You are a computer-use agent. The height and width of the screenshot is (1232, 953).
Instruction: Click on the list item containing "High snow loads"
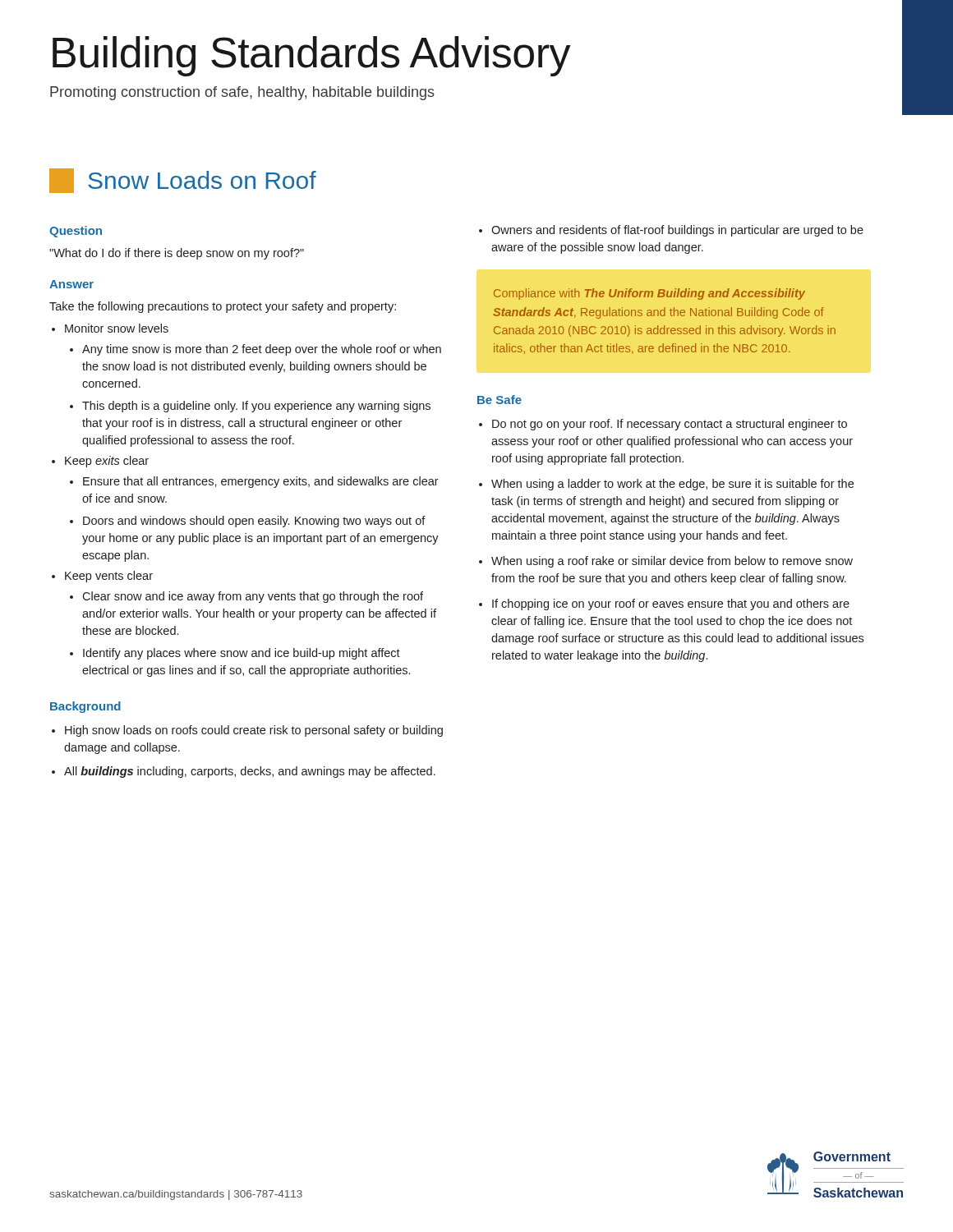pos(254,738)
